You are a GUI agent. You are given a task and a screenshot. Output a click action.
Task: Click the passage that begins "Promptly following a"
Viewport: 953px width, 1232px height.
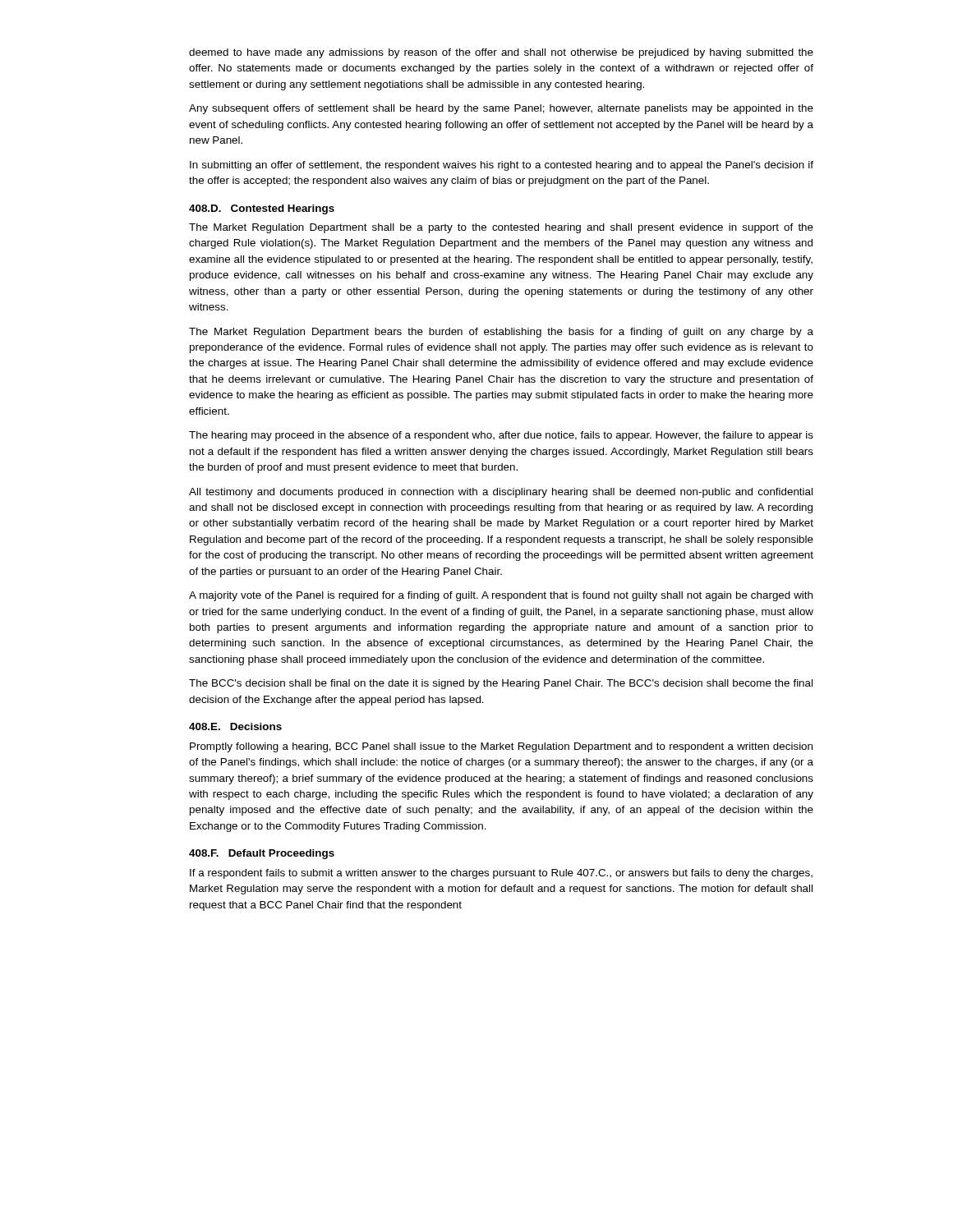tap(501, 786)
